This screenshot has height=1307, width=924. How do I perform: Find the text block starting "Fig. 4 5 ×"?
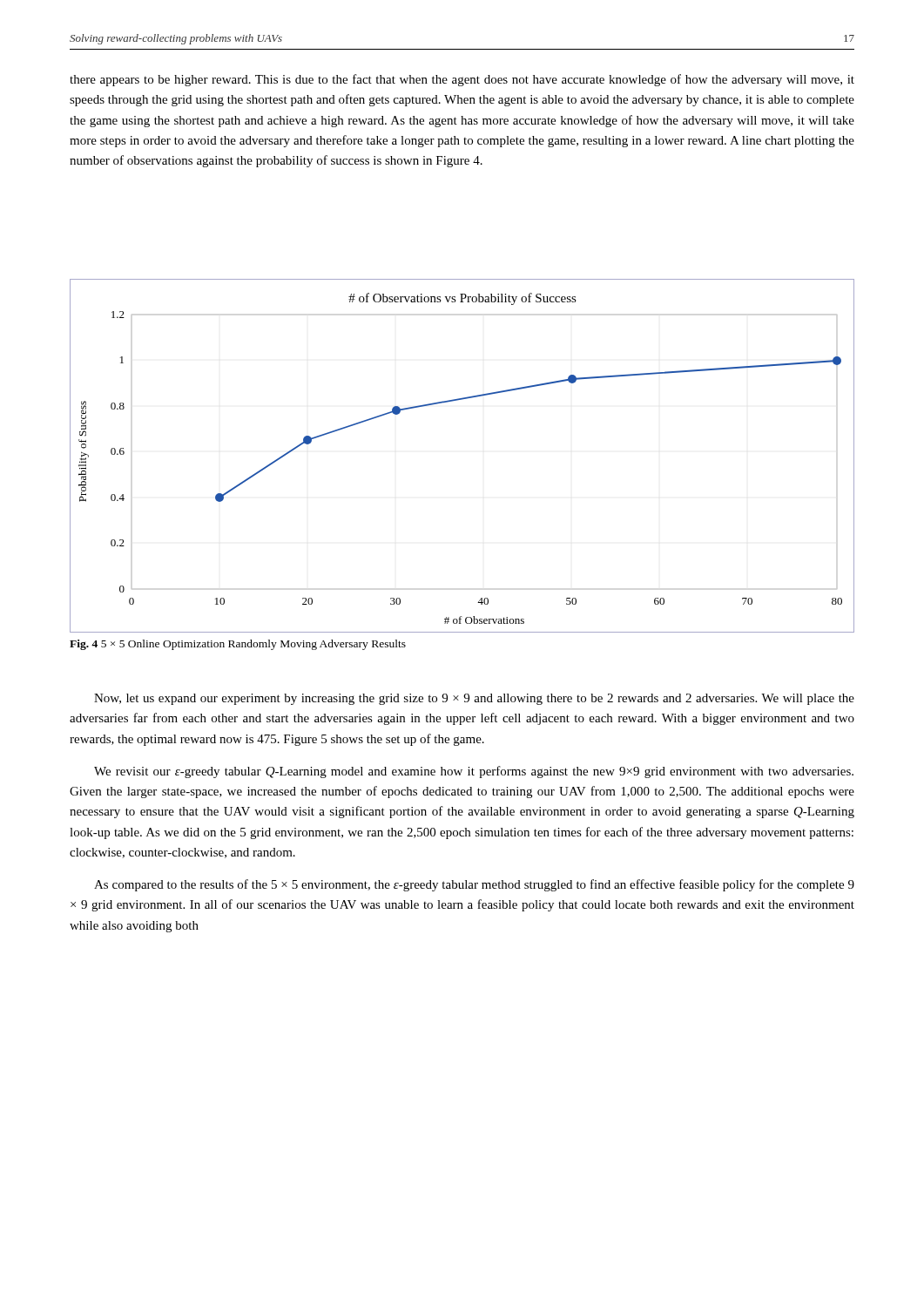pos(238,645)
